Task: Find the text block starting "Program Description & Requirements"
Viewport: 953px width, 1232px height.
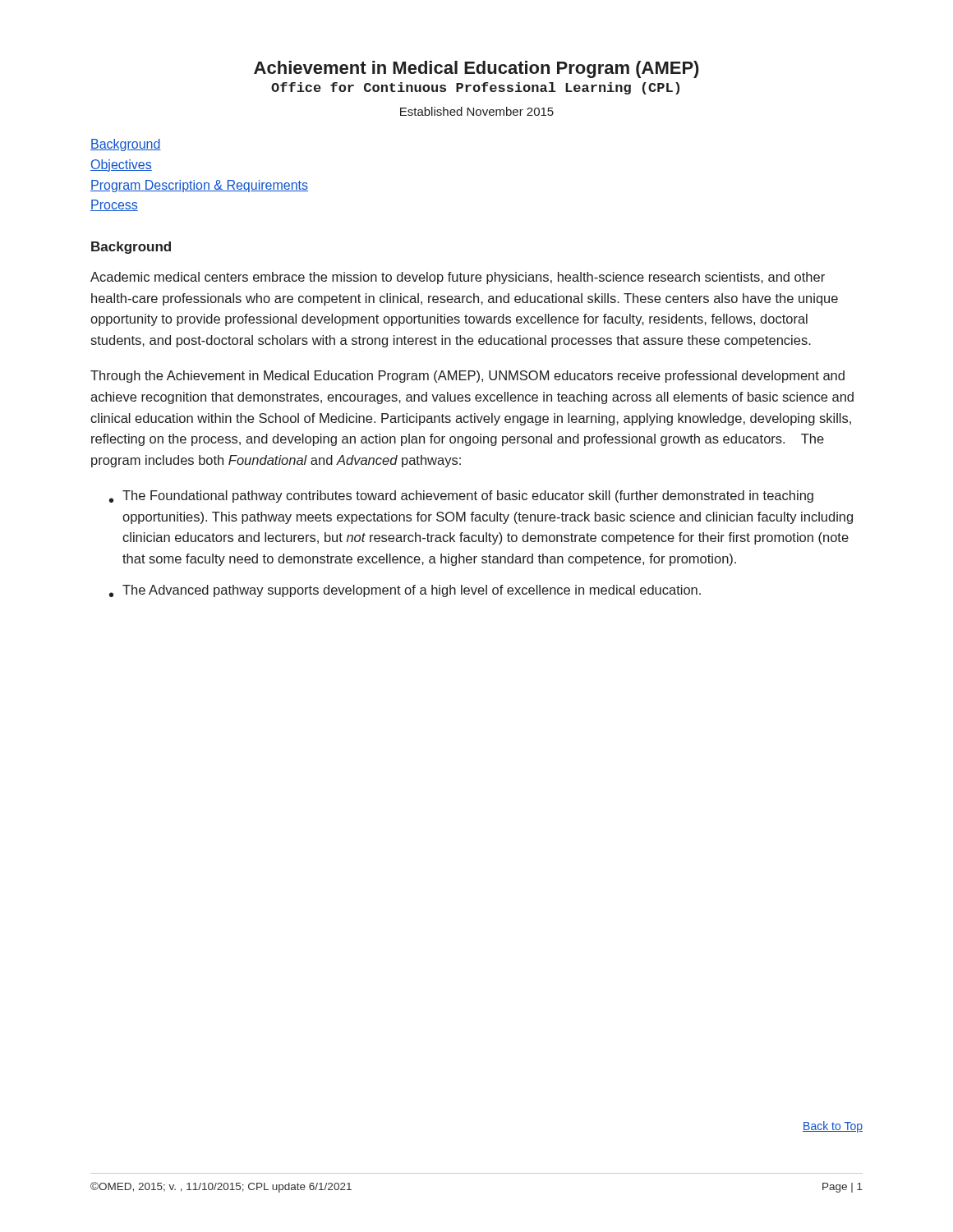Action: click(199, 186)
